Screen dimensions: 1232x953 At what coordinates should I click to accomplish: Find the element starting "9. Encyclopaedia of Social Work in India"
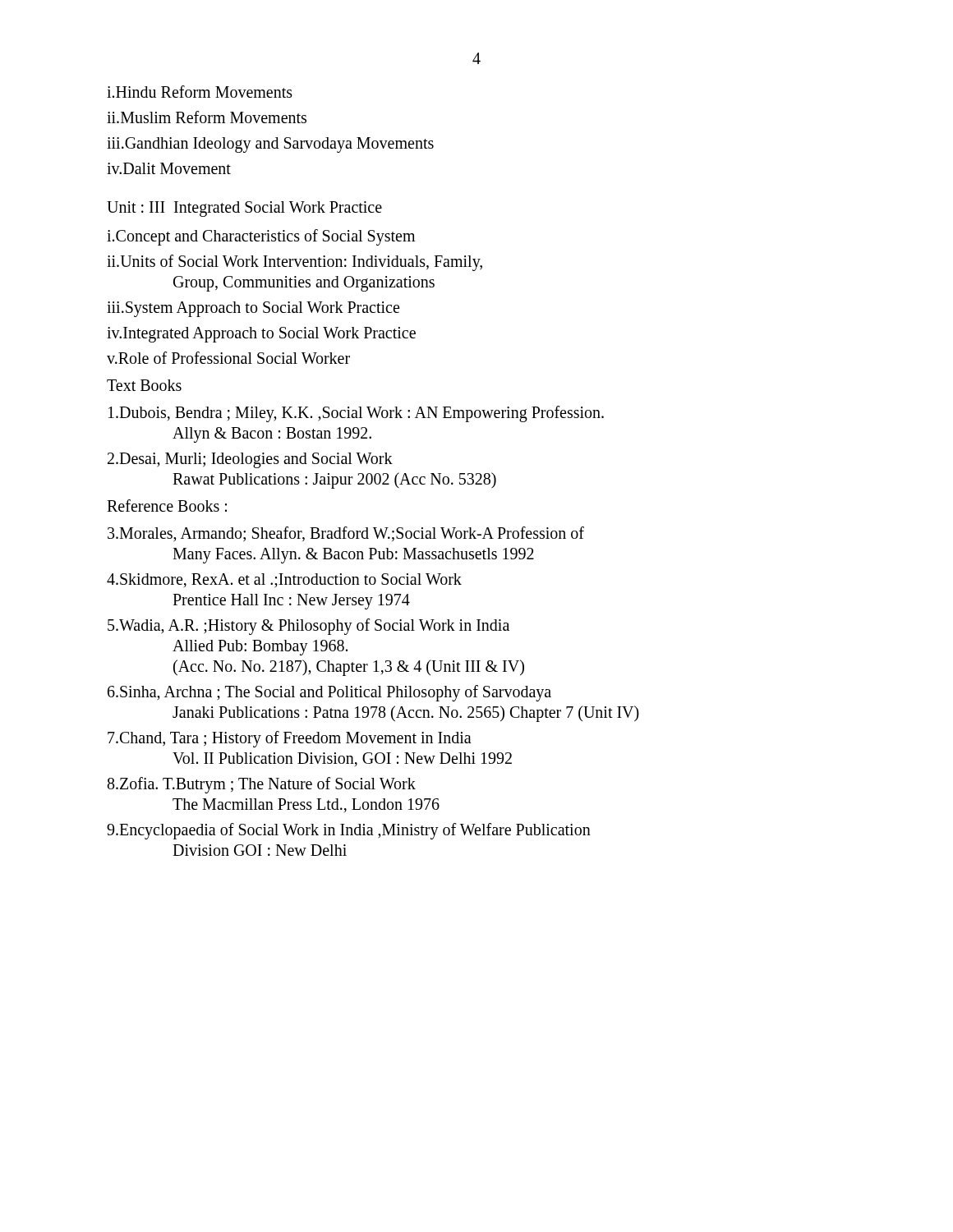[x=476, y=840]
